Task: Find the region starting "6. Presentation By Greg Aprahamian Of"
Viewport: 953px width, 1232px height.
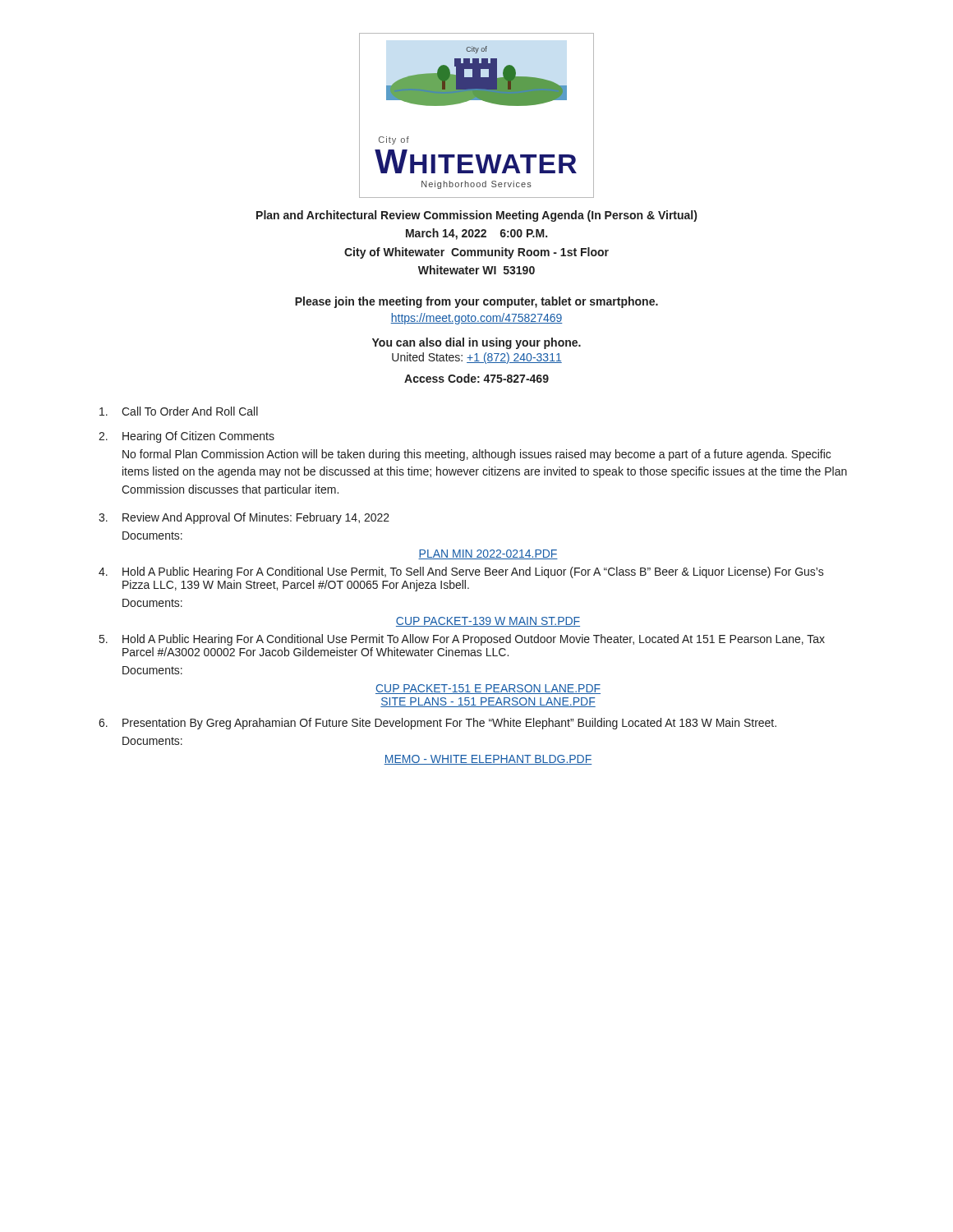Action: tap(438, 723)
